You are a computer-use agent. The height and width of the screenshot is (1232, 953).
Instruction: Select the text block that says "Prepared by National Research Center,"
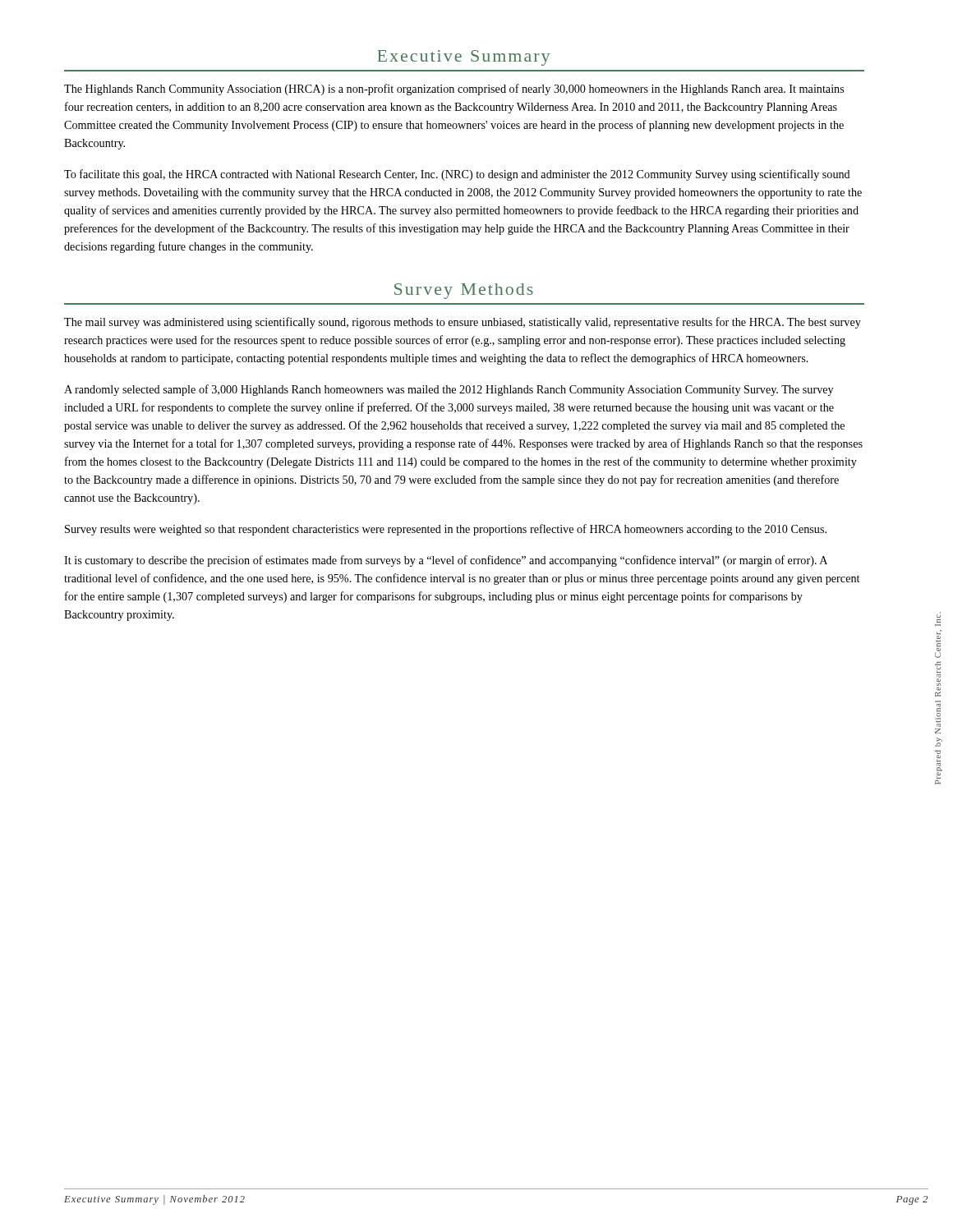[x=937, y=698]
